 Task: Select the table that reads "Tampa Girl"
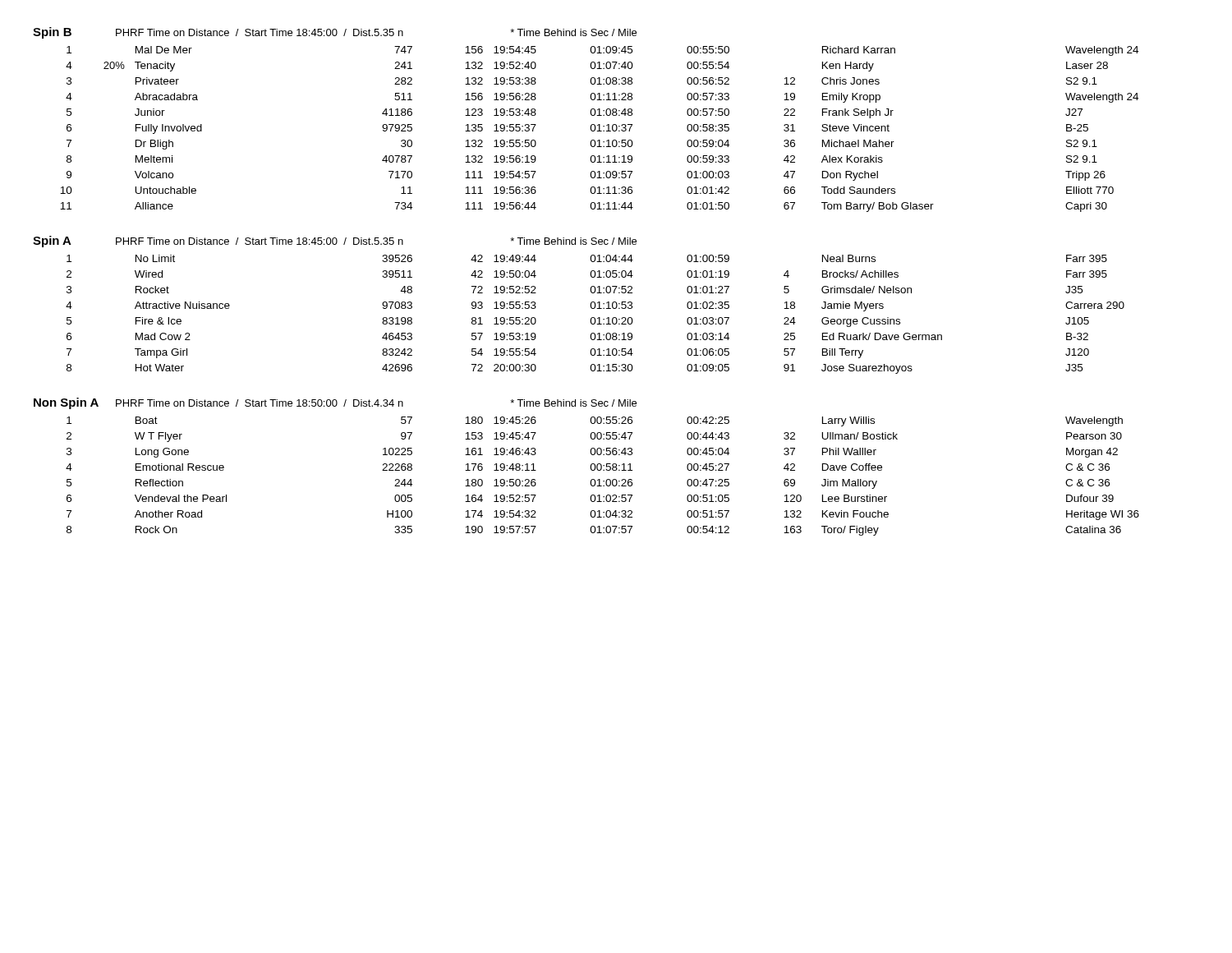pos(616,313)
